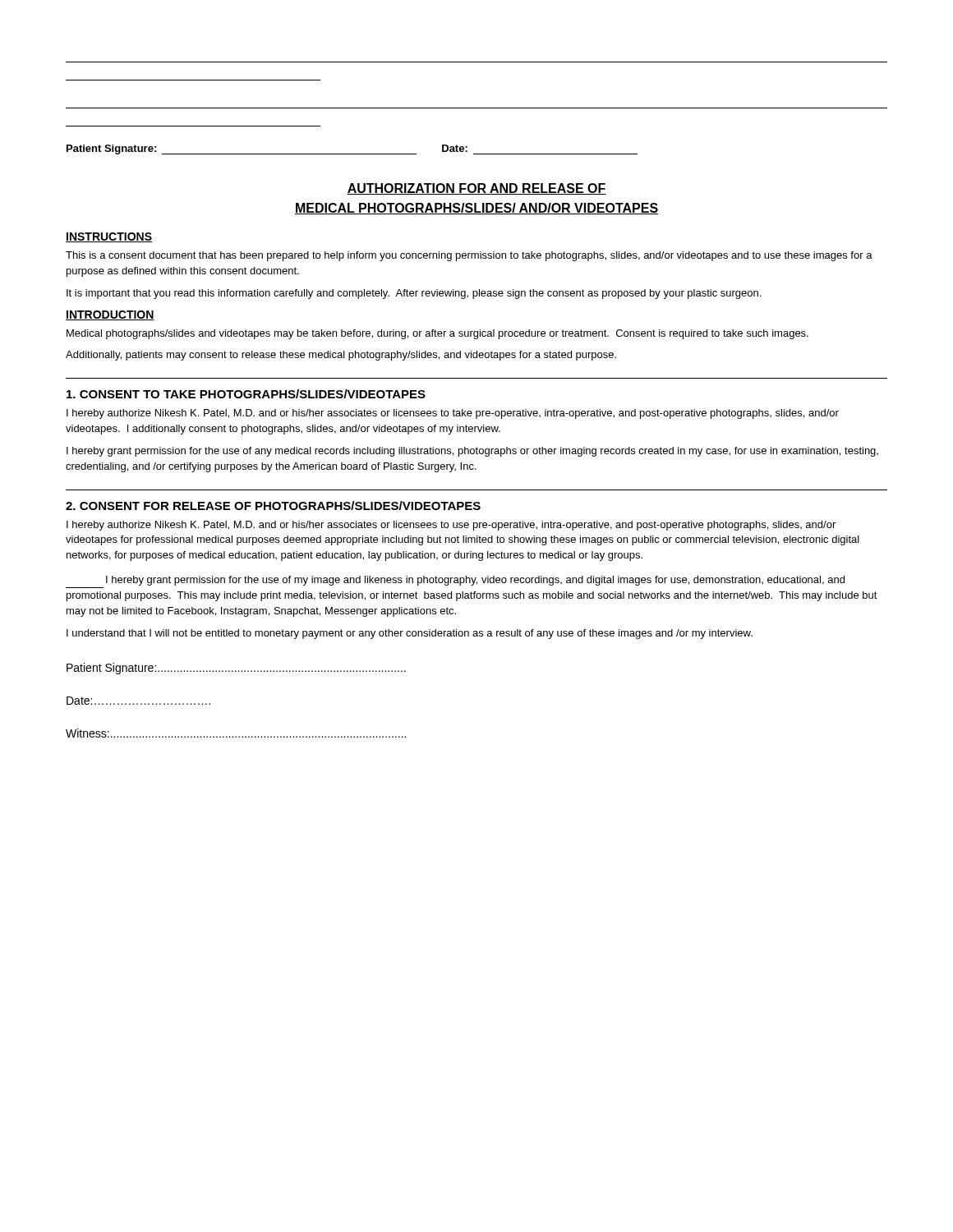Navigate to the passage starting "This is a consent document that has"
953x1232 pixels.
pos(469,263)
